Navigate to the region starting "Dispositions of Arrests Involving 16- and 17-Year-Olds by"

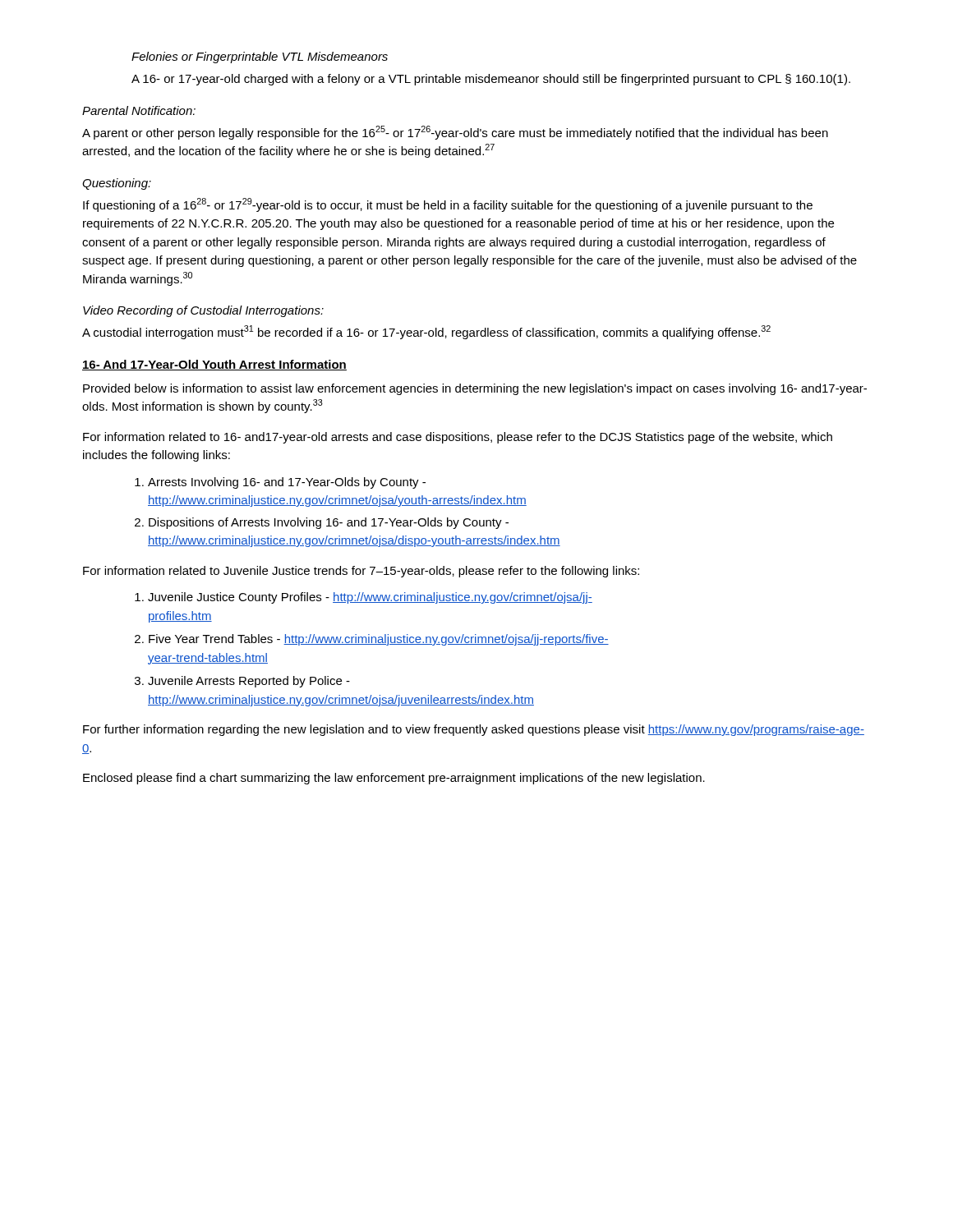click(354, 531)
